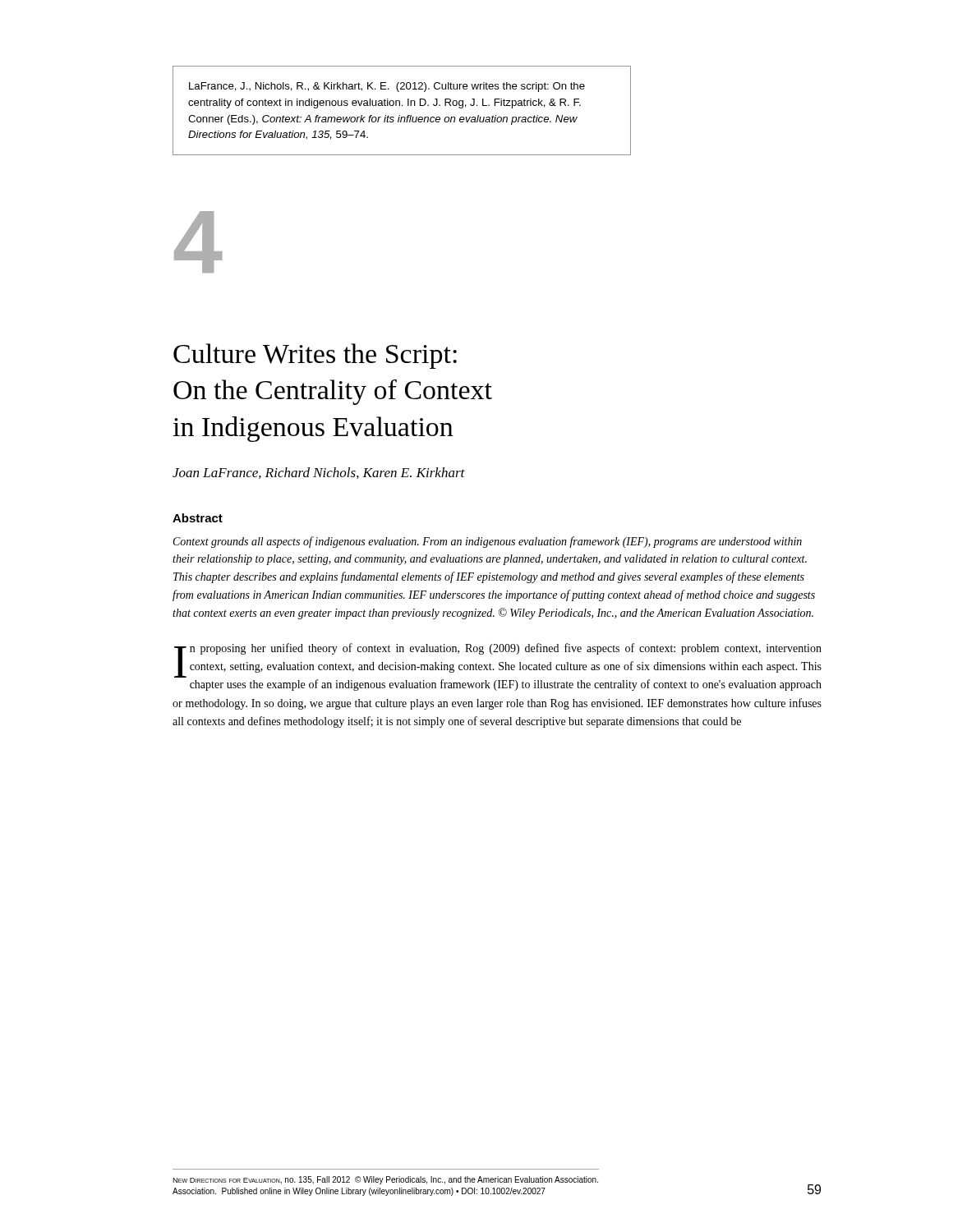Locate a section header
The width and height of the screenshot is (953, 1232).
[497, 518]
